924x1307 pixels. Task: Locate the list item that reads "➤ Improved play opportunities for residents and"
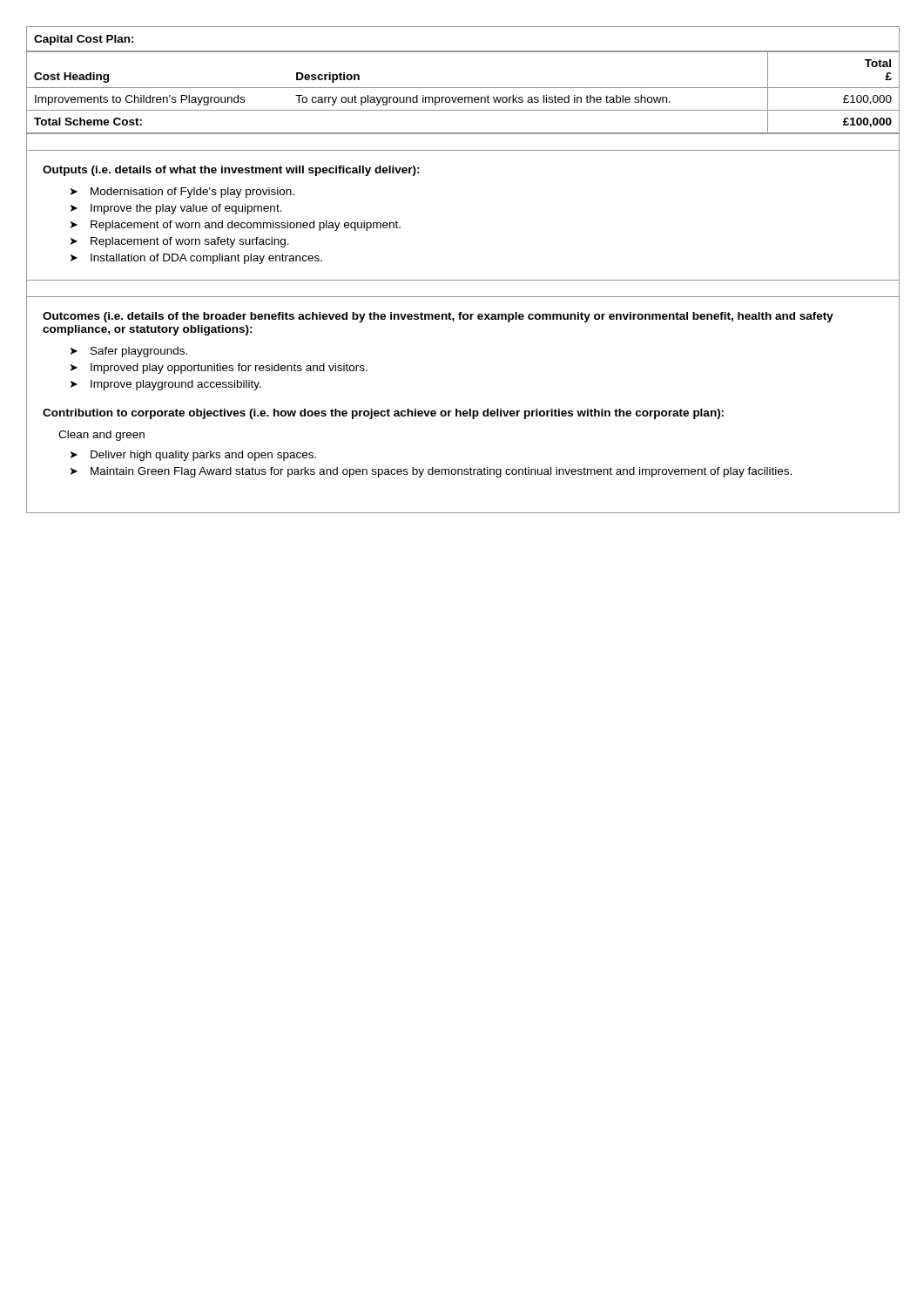point(218,367)
